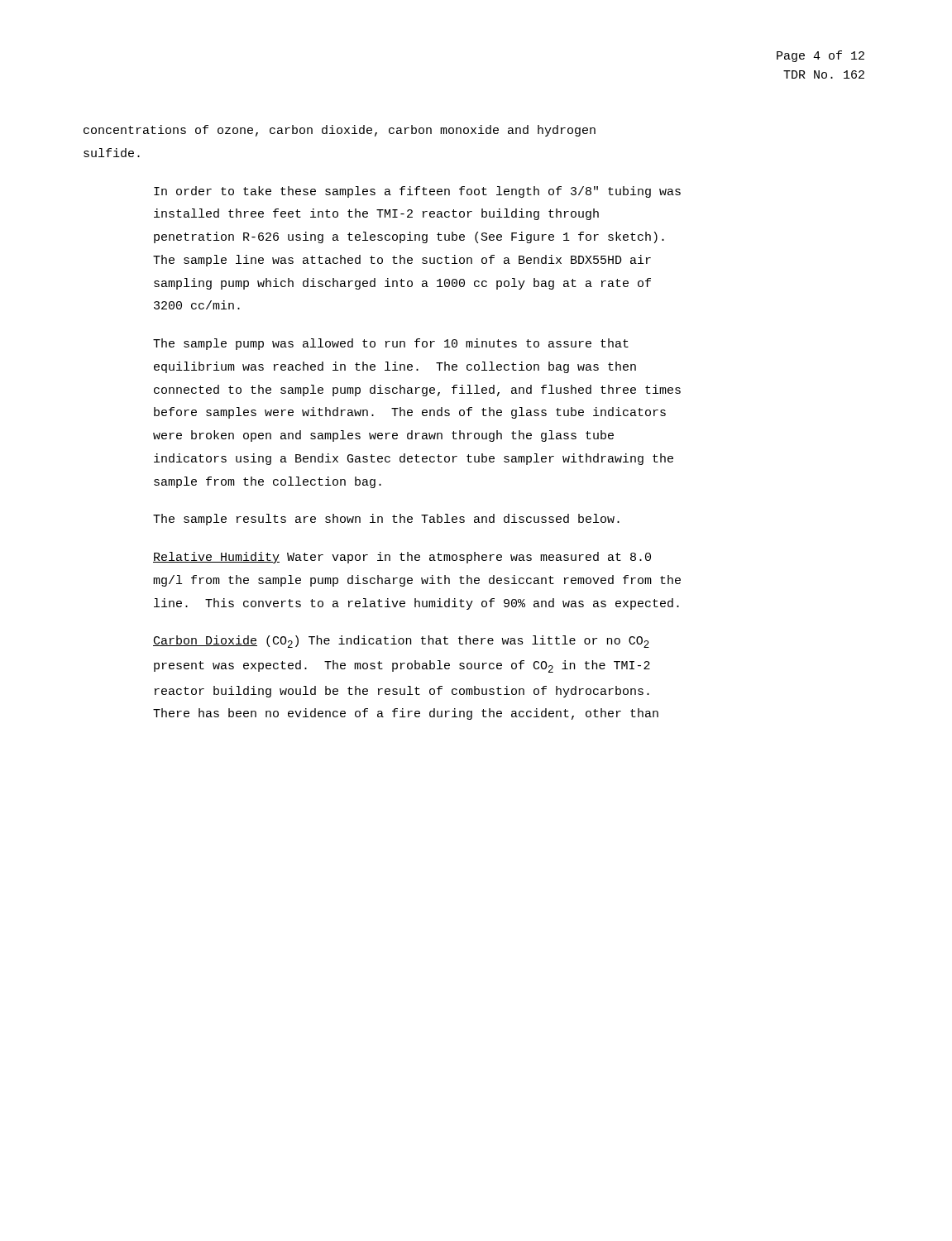Navigate to the text block starting "The sample results are shown in"
The height and width of the screenshot is (1241, 952).
388,520
